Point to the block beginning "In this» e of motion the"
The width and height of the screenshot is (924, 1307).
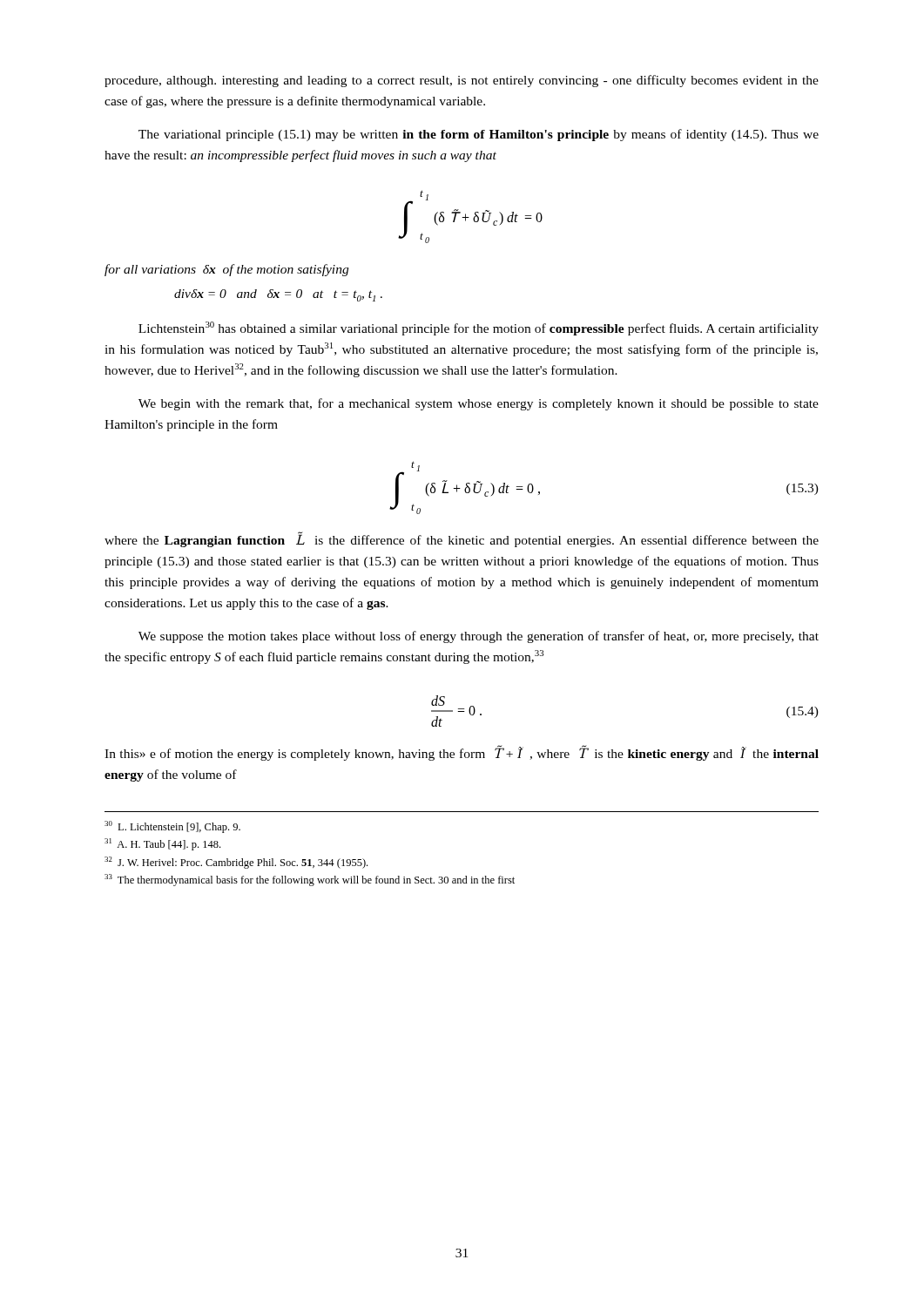(x=462, y=764)
